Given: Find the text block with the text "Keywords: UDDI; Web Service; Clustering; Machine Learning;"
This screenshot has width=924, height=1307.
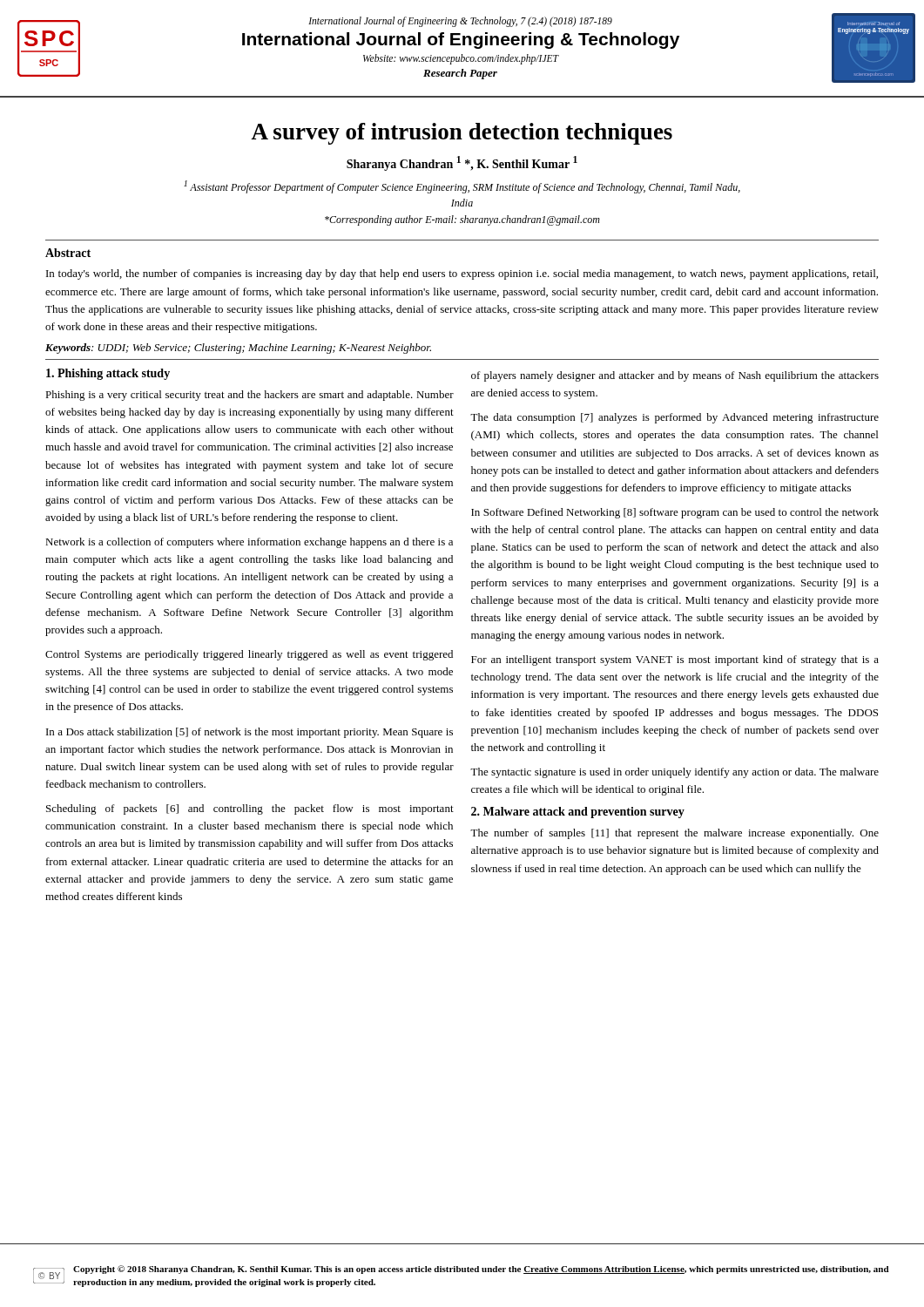Looking at the screenshot, I should tap(239, 347).
